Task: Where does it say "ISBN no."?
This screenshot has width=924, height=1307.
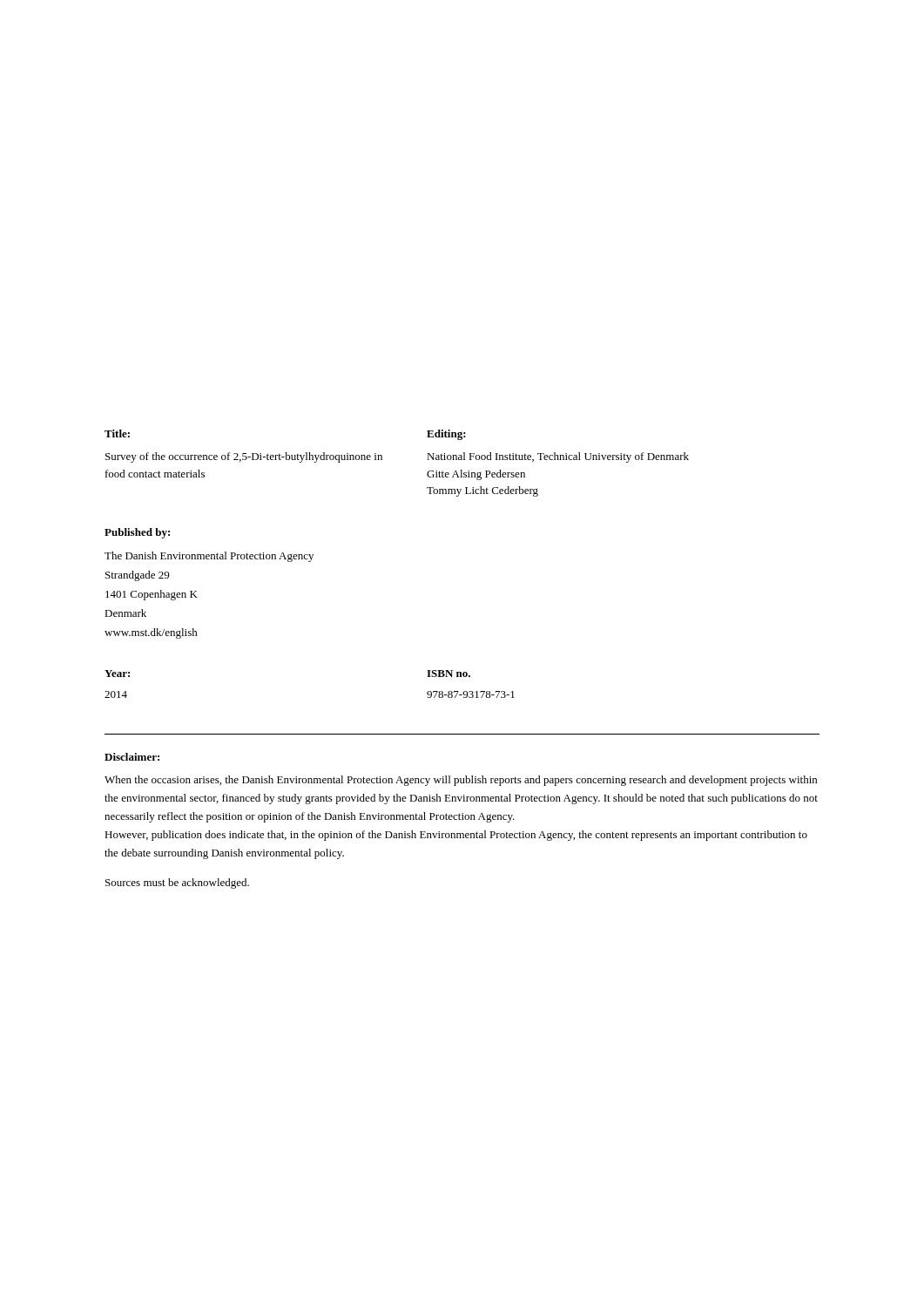Action: click(x=449, y=673)
